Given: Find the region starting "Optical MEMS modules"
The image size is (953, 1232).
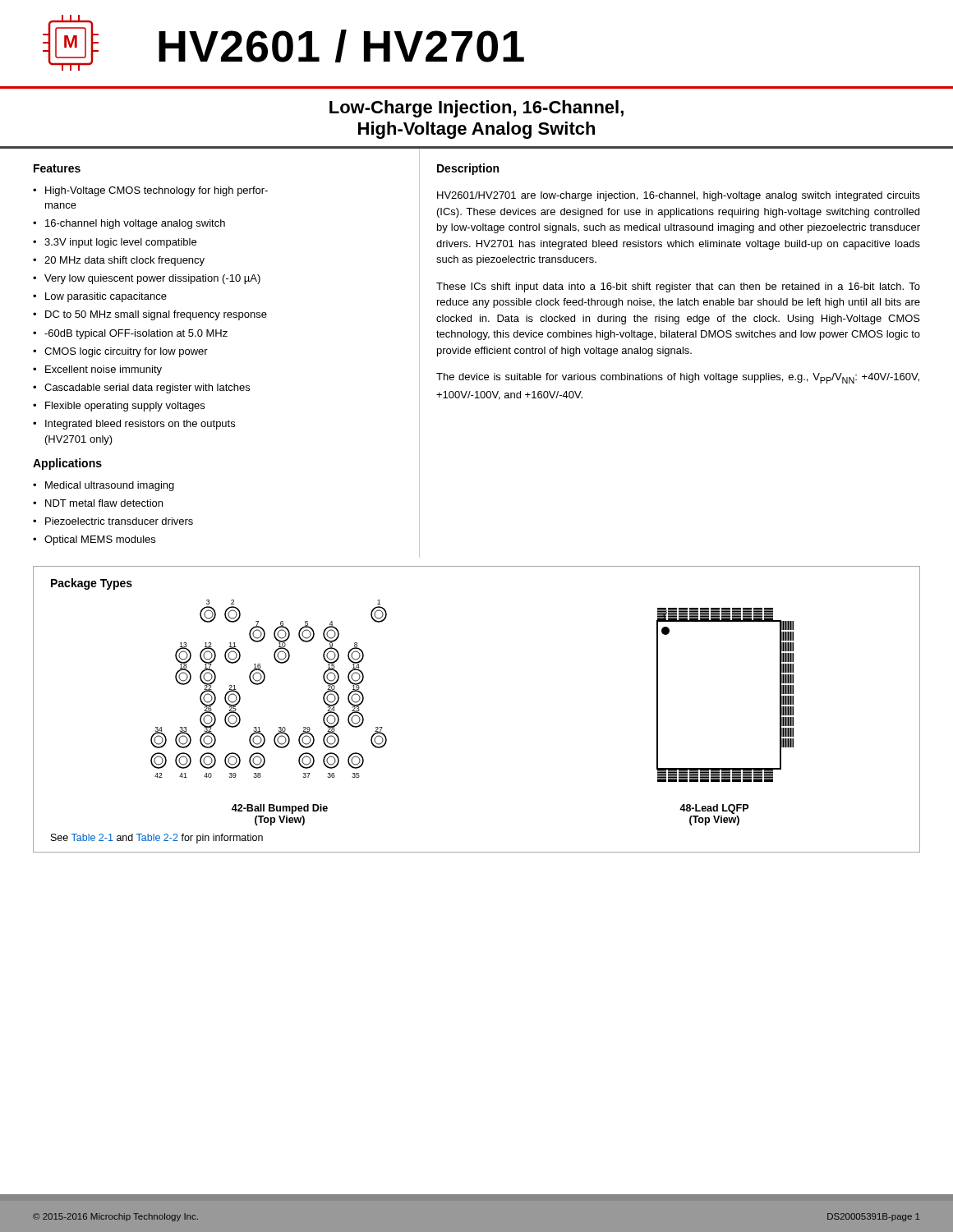Looking at the screenshot, I should pyautogui.click(x=100, y=539).
